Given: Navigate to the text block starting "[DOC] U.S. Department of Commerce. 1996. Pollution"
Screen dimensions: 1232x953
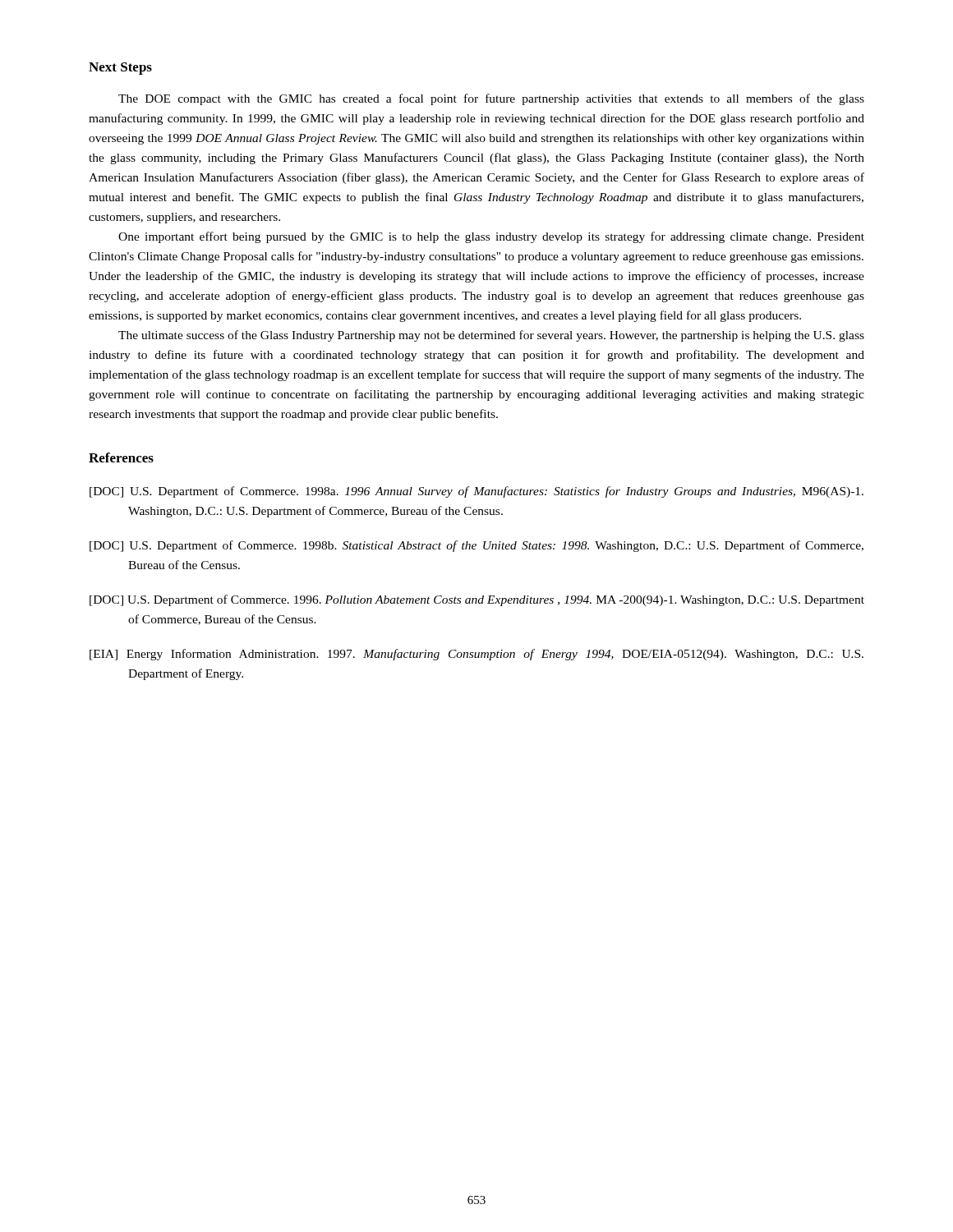Looking at the screenshot, I should pyautogui.click(x=476, y=609).
